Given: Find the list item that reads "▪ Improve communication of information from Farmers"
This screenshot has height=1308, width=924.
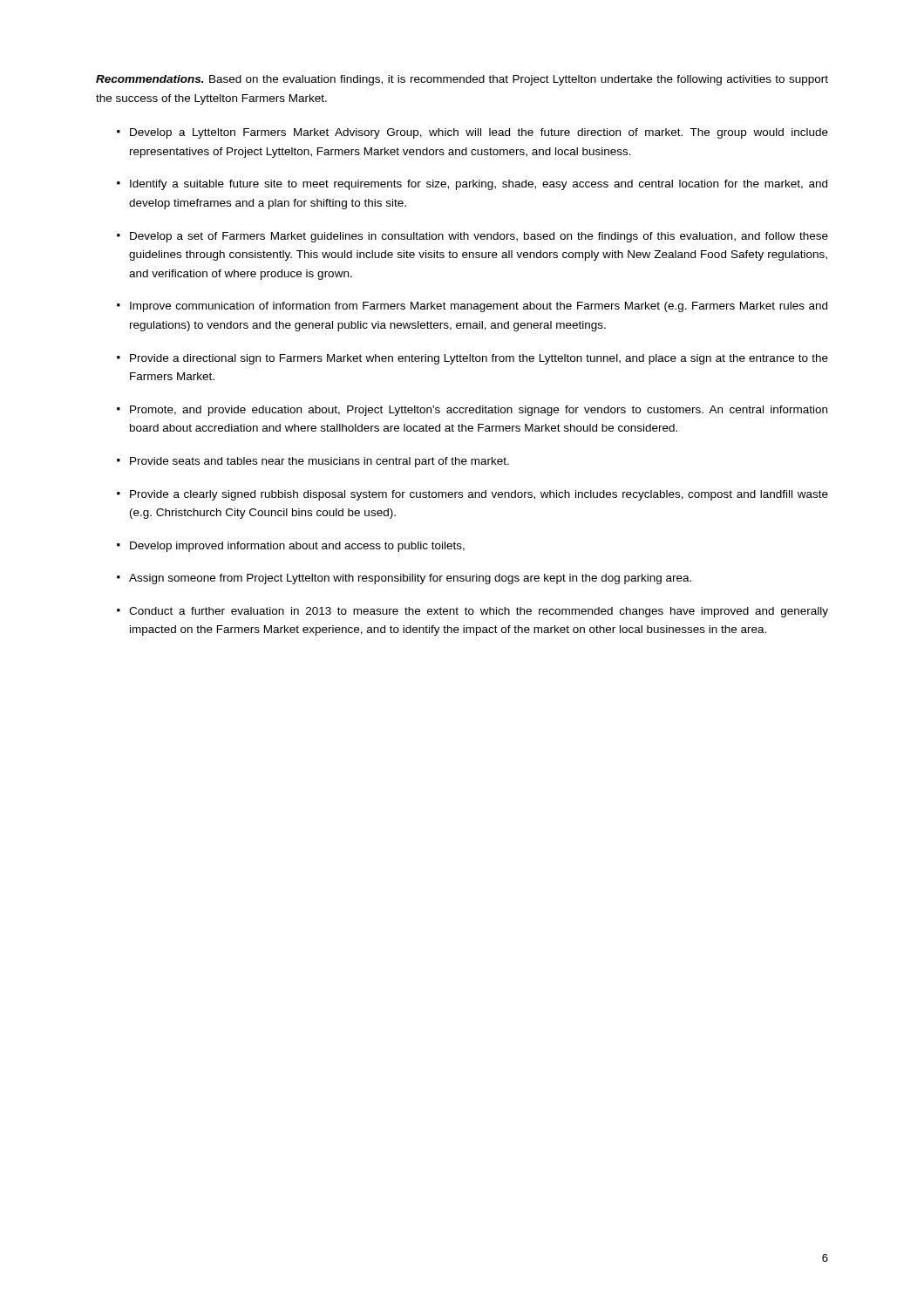Looking at the screenshot, I should pos(462,316).
